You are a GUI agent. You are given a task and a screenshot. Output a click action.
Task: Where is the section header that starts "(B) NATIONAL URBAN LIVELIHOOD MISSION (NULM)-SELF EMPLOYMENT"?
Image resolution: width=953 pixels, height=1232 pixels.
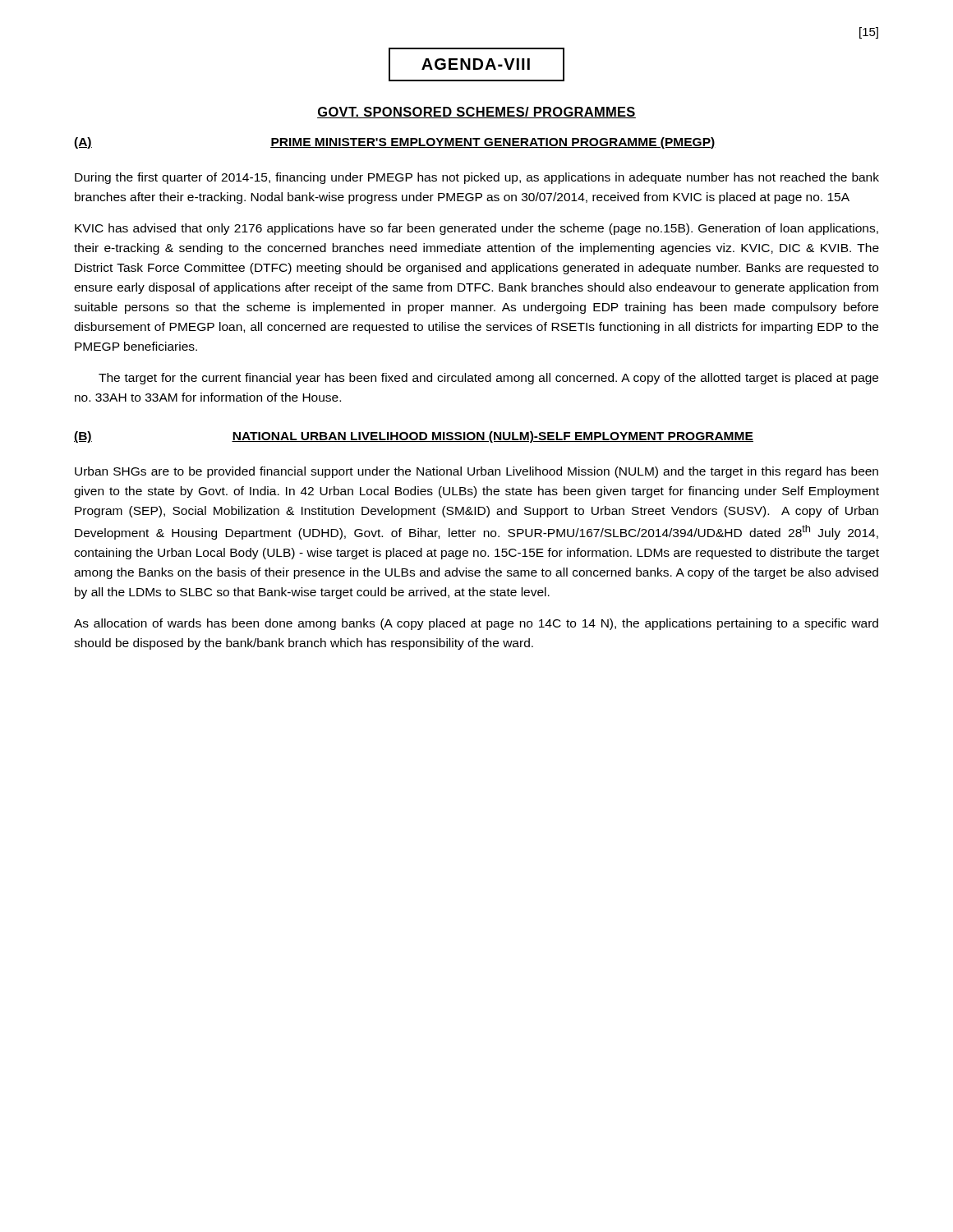[x=476, y=436]
